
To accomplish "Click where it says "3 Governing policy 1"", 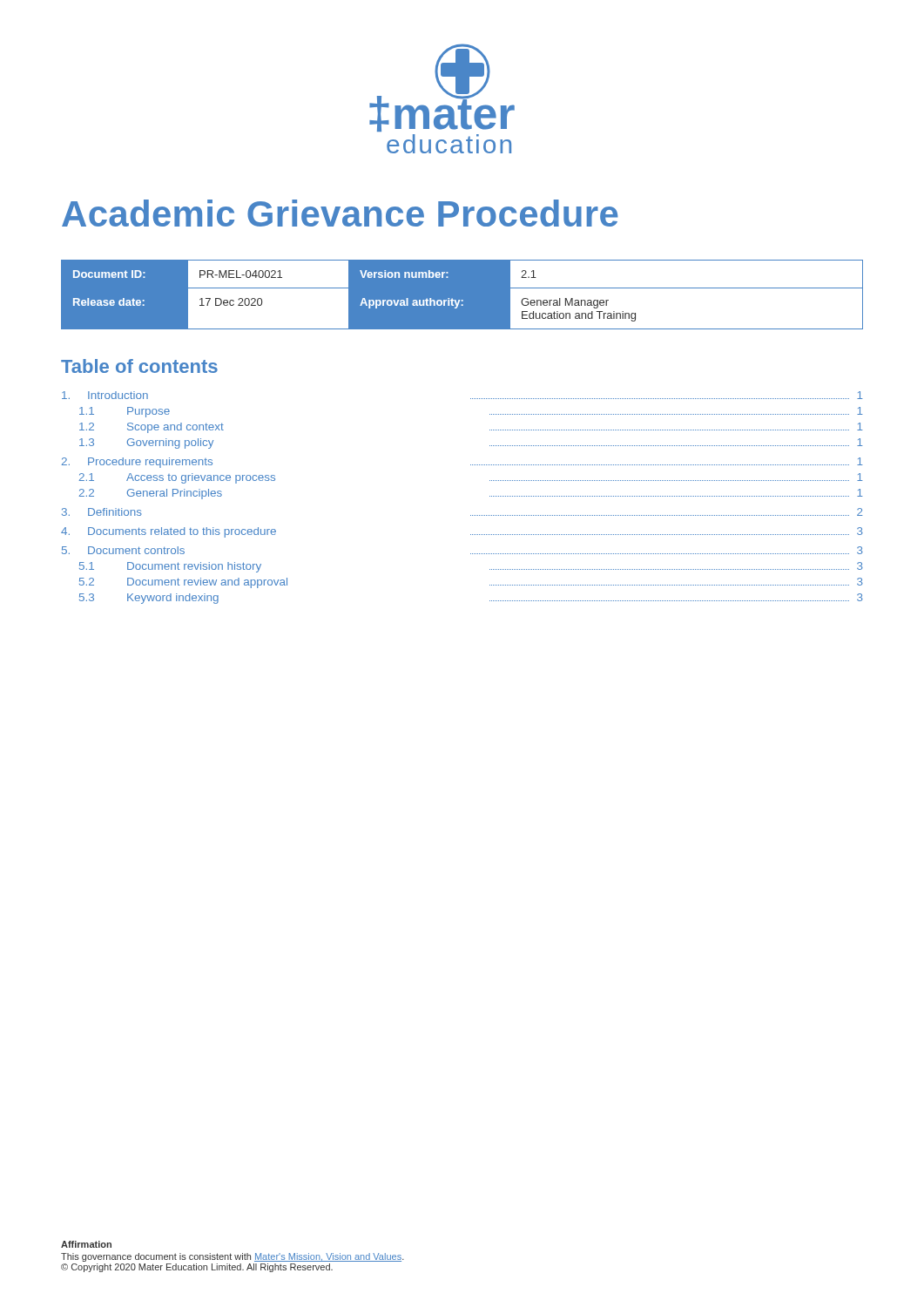I will point(169,443).
